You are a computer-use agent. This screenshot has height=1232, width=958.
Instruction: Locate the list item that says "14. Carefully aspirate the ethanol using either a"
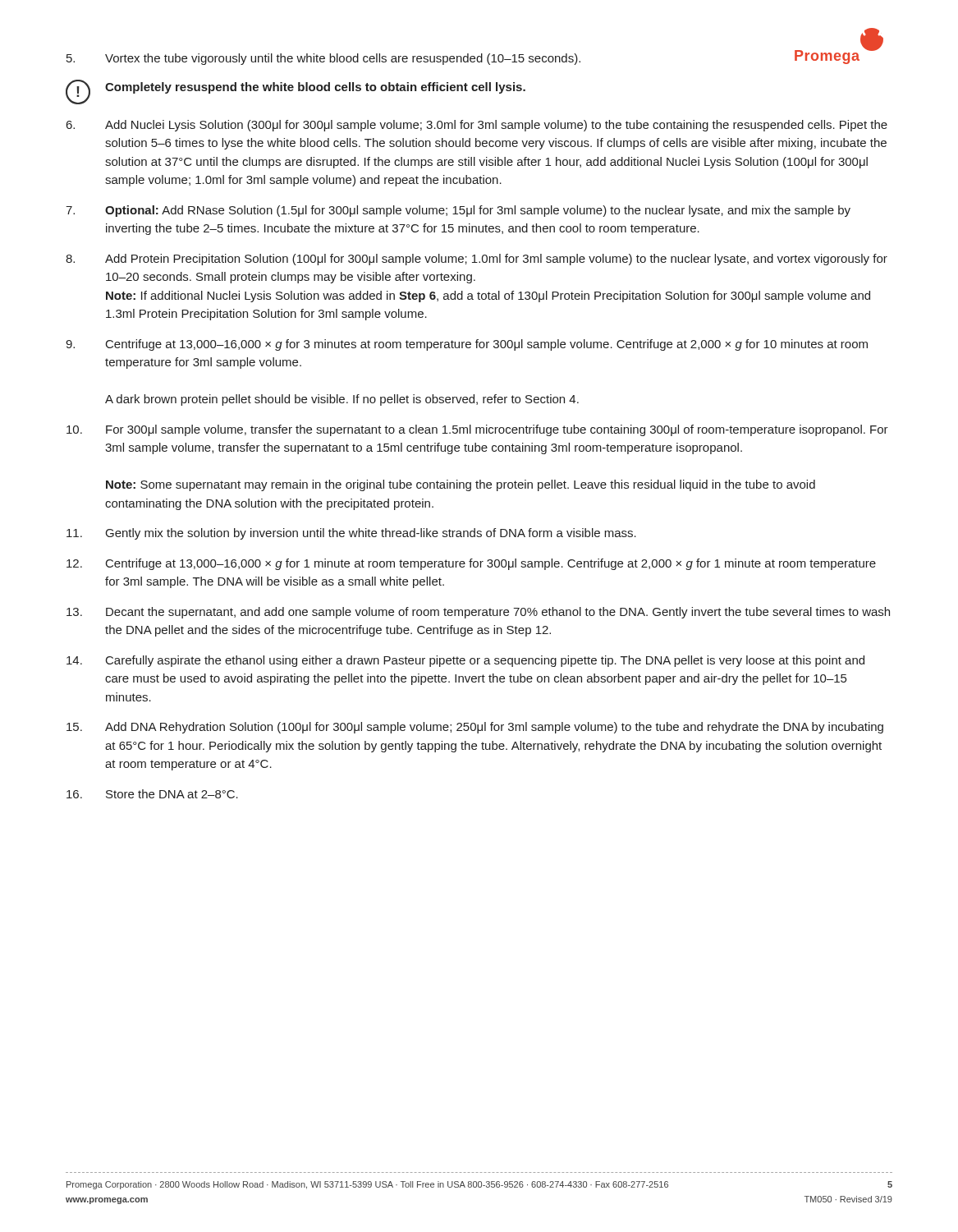pos(479,679)
